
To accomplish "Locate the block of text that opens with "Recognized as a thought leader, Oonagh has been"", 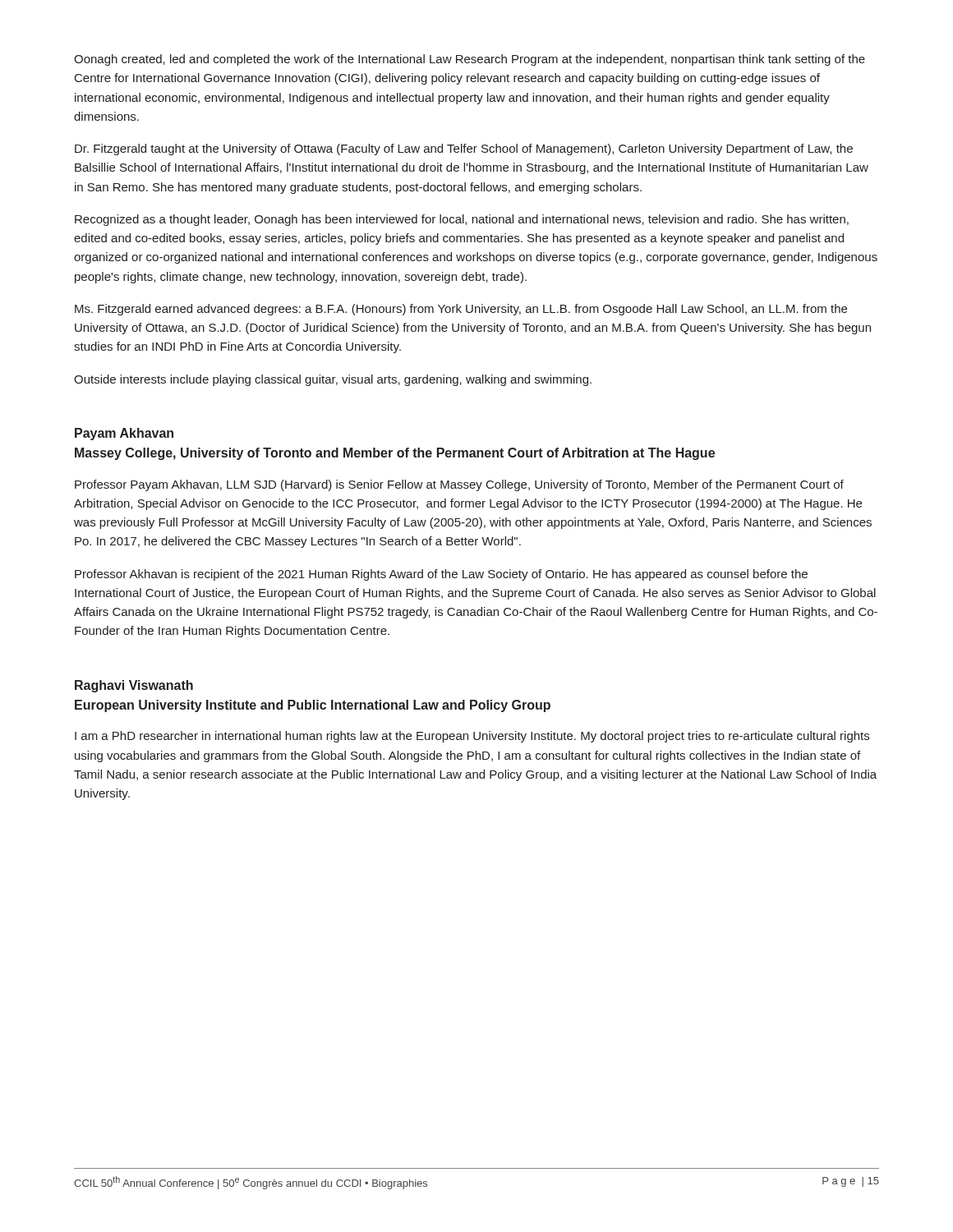I will point(476,247).
